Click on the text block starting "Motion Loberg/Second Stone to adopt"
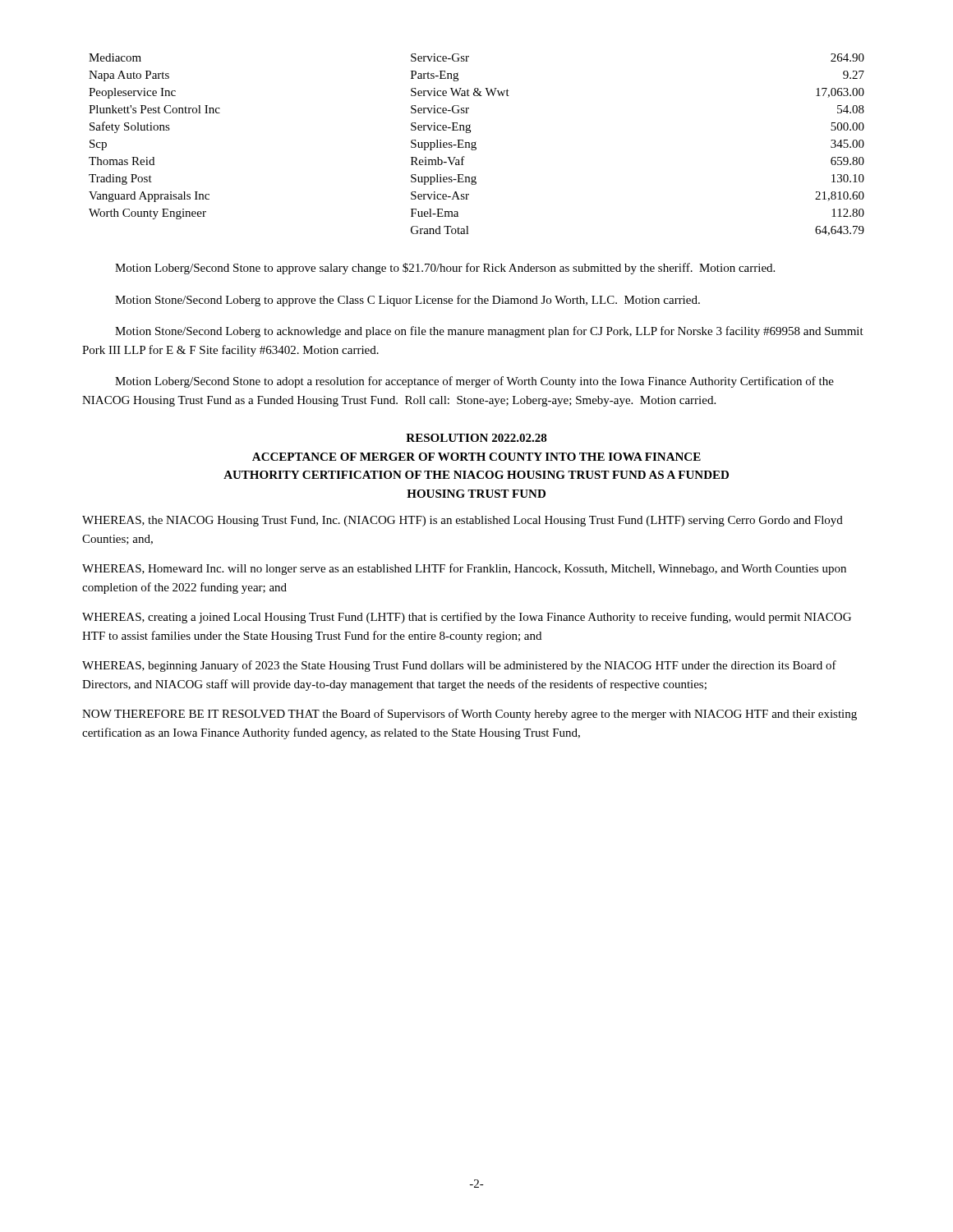Screen dimensions: 1232x953 pos(458,390)
